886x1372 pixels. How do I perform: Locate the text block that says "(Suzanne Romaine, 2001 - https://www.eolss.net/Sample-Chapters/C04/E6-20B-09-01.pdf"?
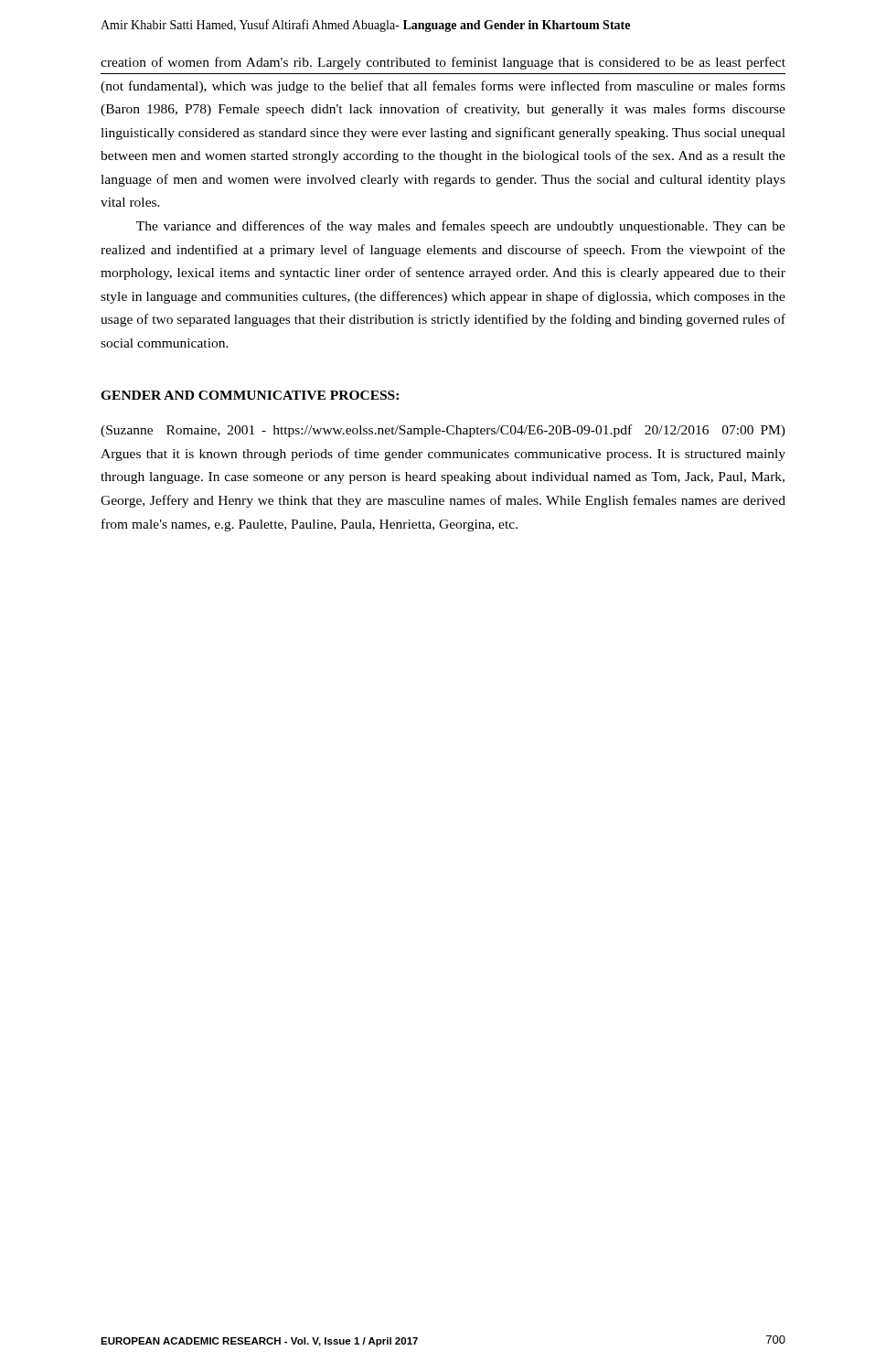(x=443, y=477)
